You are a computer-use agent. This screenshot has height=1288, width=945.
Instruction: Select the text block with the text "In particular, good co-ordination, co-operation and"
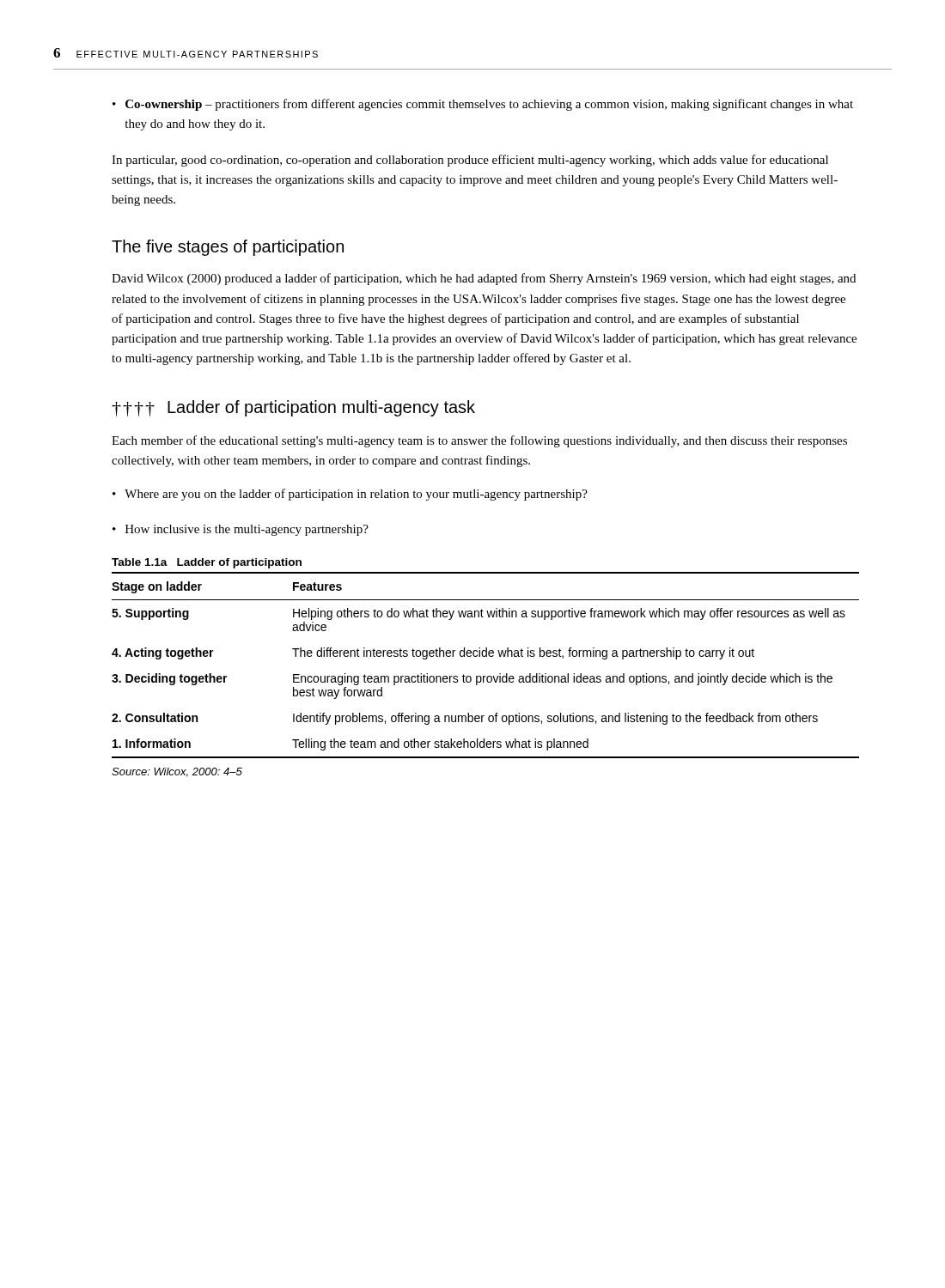tap(475, 179)
